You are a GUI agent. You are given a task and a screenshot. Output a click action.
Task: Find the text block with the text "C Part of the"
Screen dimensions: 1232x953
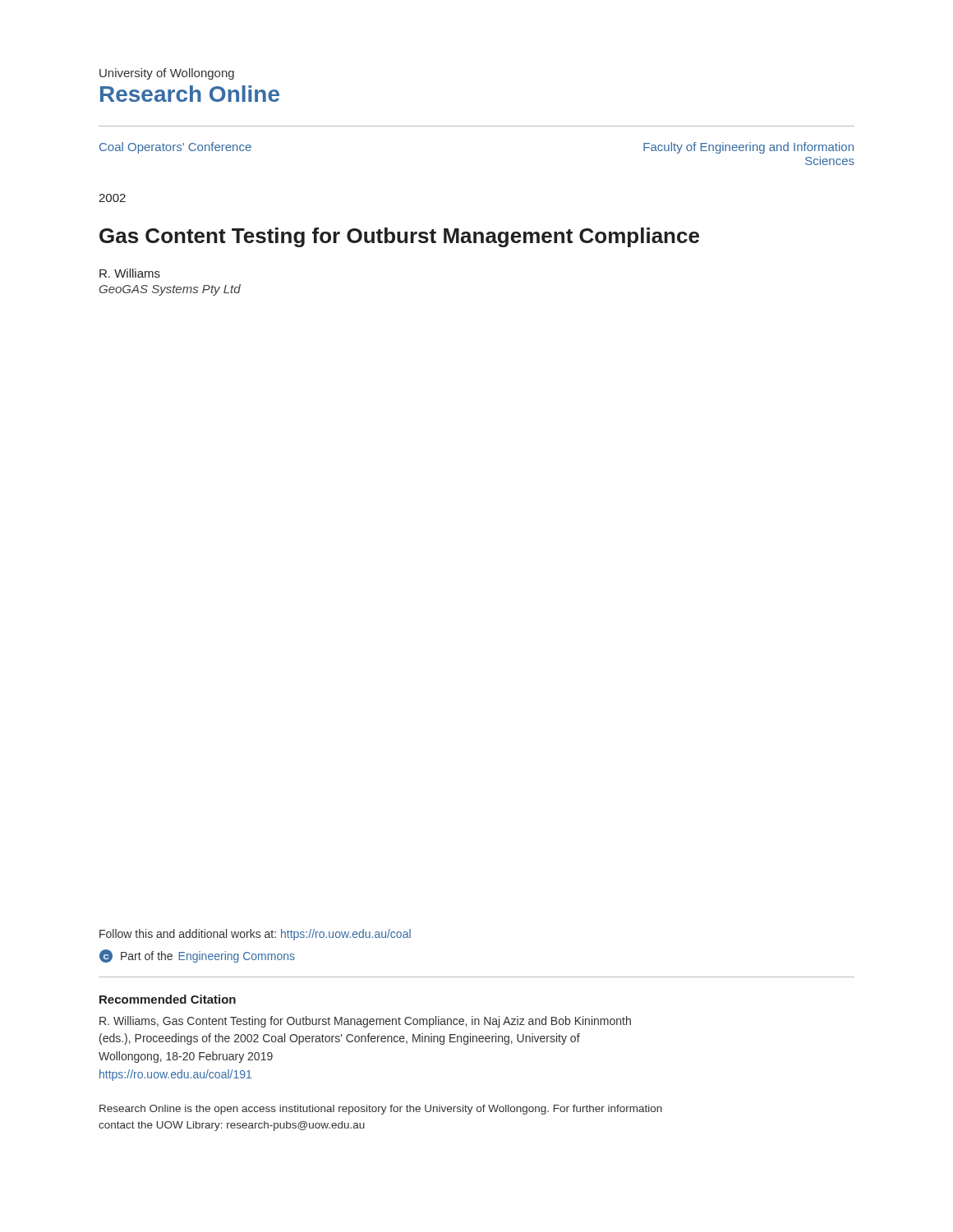coord(197,956)
